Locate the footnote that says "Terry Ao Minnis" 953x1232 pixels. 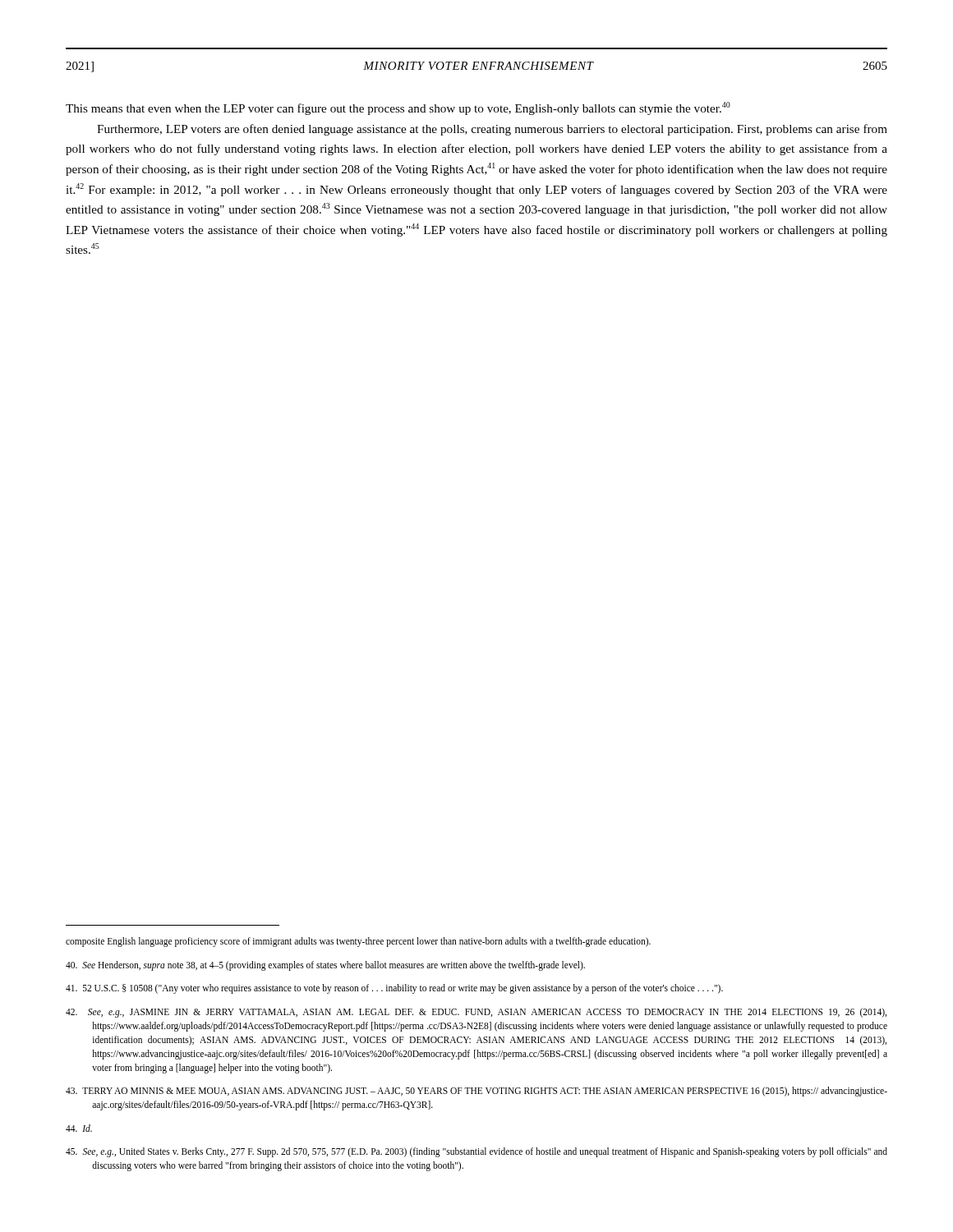(x=476, y=1099)
